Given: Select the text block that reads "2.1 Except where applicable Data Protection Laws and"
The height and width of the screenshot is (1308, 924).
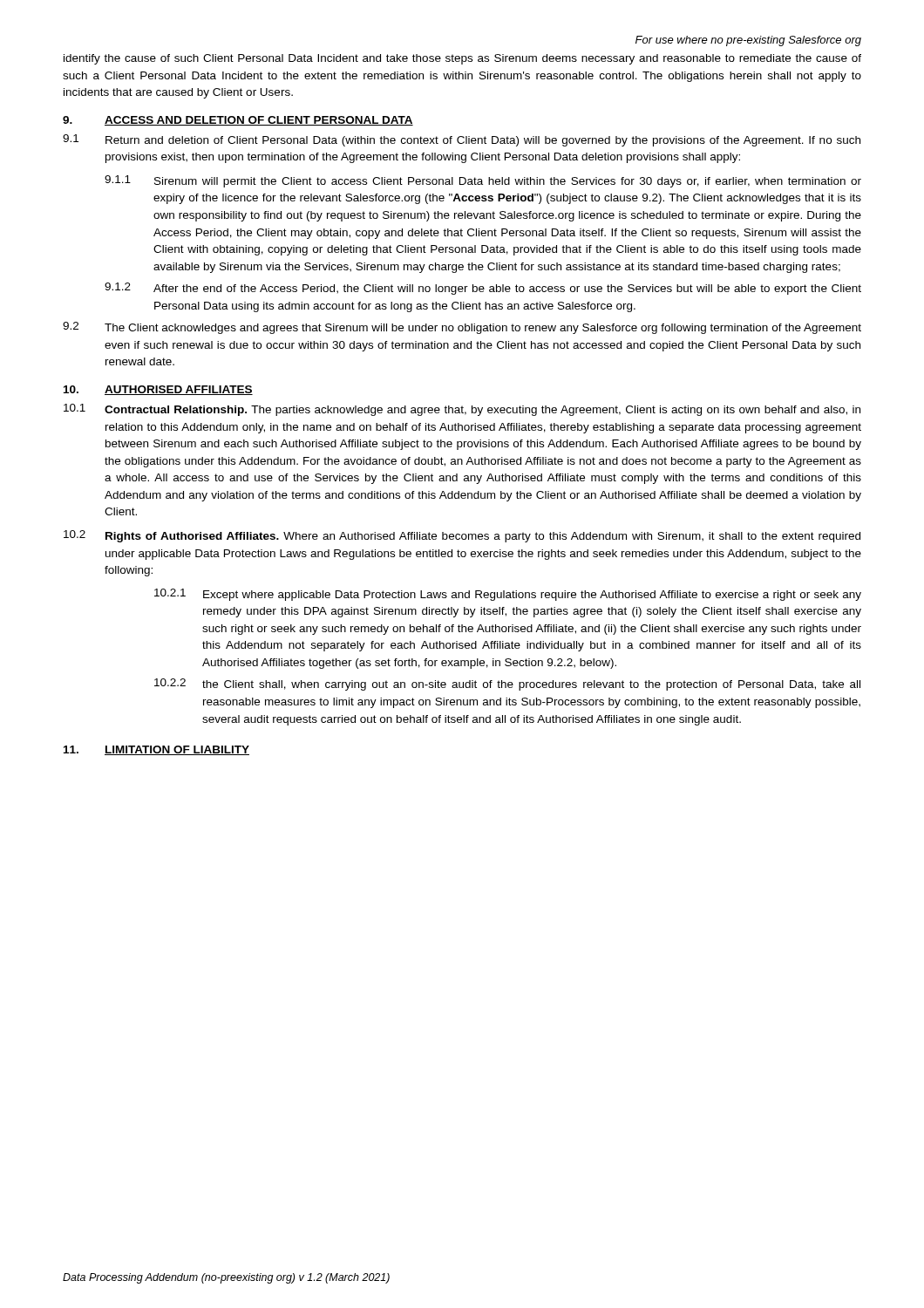Looking at the screenshot, I should coord(507,628).
